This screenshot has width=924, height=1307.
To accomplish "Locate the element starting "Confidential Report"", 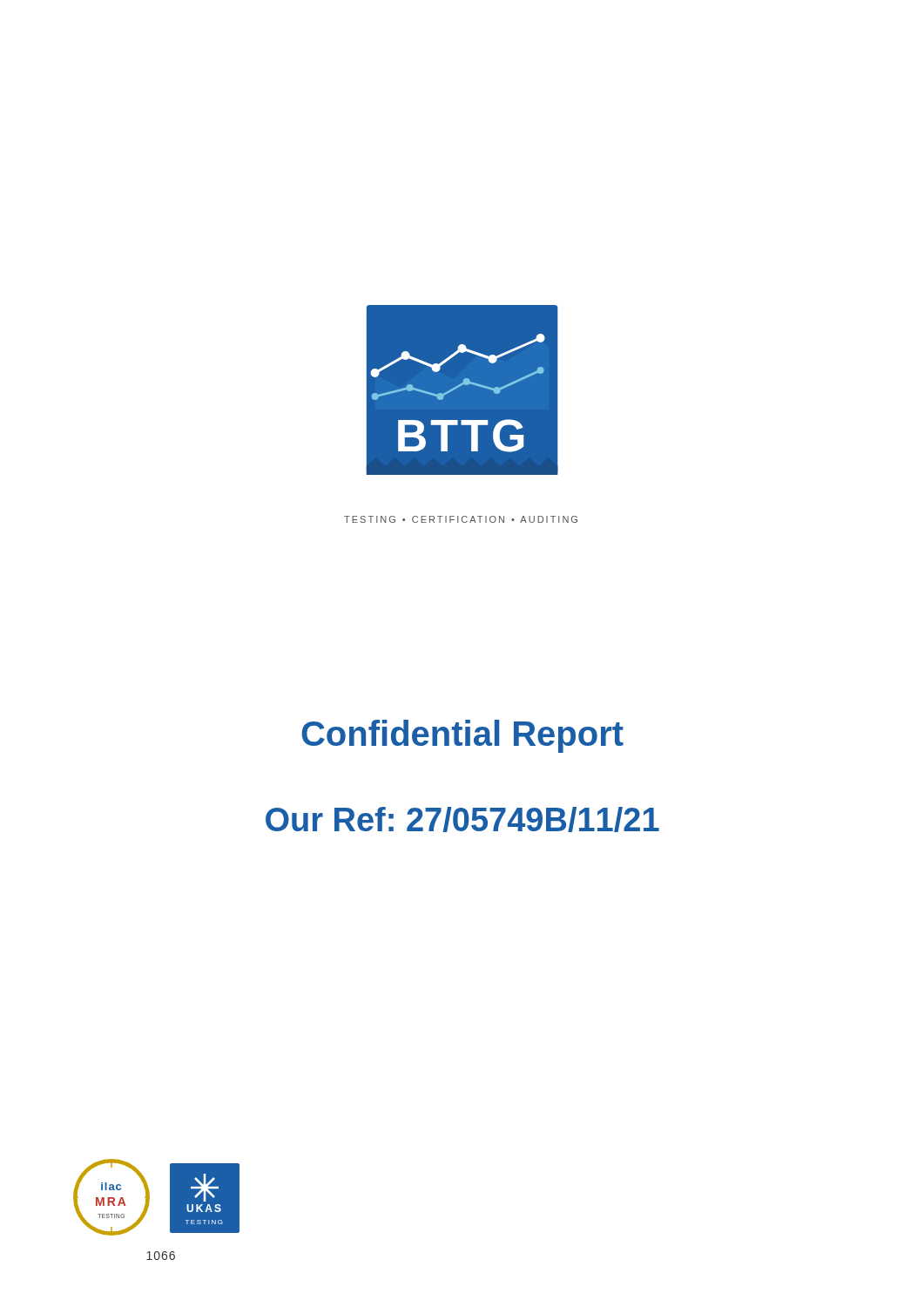I will 462,734.
